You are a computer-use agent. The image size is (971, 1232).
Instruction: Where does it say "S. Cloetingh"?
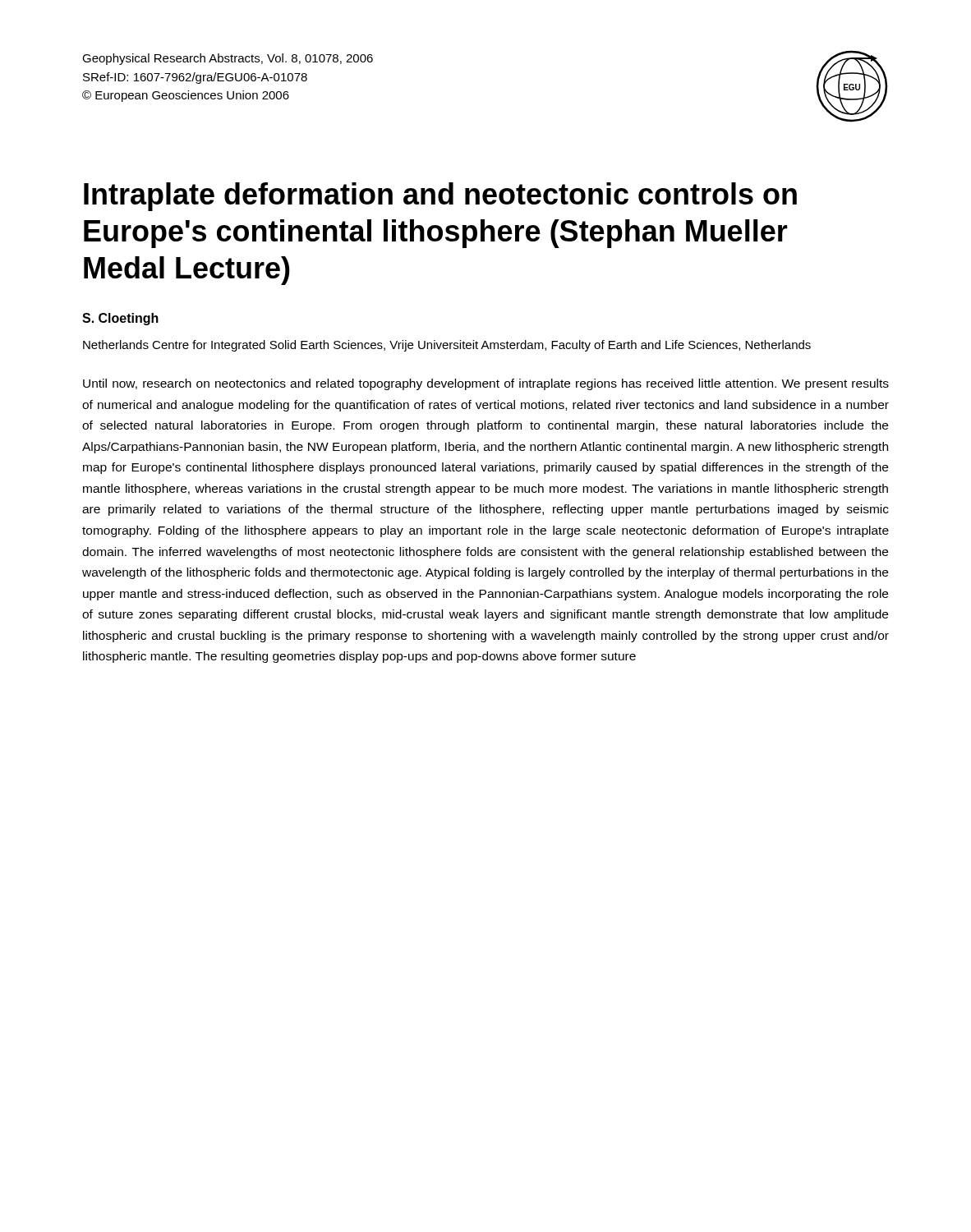click(120, 319)
